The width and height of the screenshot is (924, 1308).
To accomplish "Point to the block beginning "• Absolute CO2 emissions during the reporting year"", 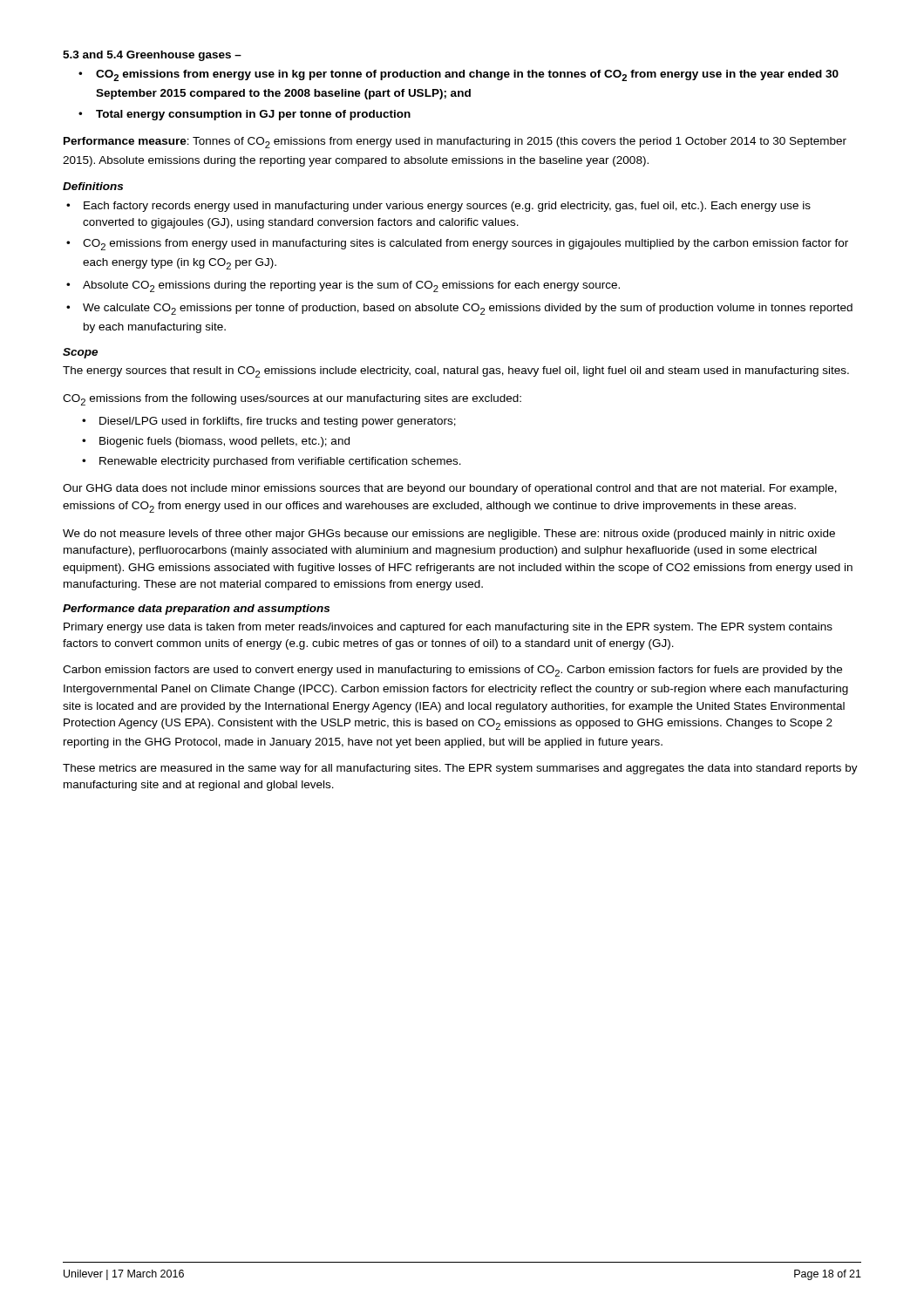I will click(x=344, y=286).
